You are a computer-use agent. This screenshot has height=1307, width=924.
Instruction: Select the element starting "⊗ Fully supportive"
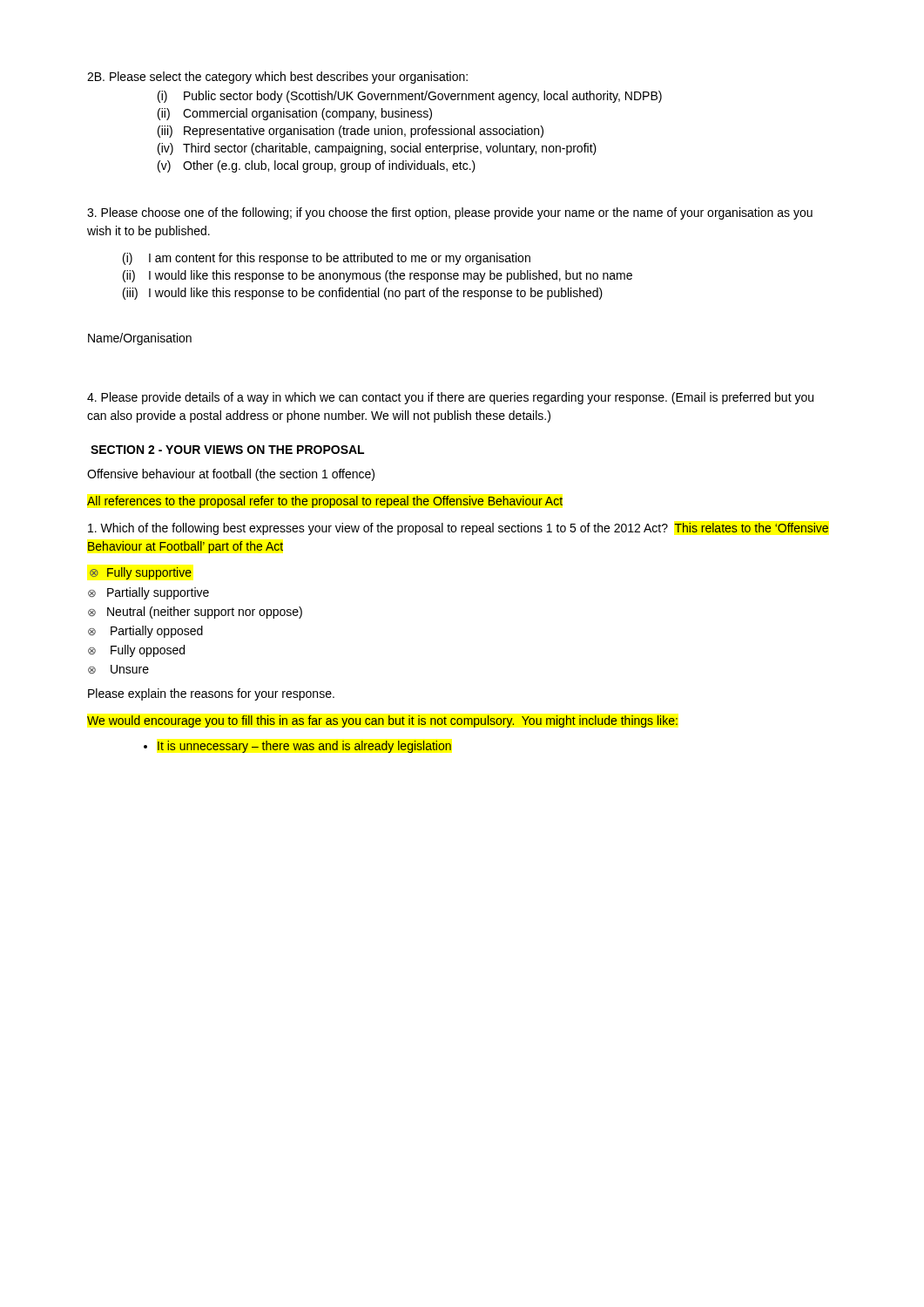[x=140, y=572]
